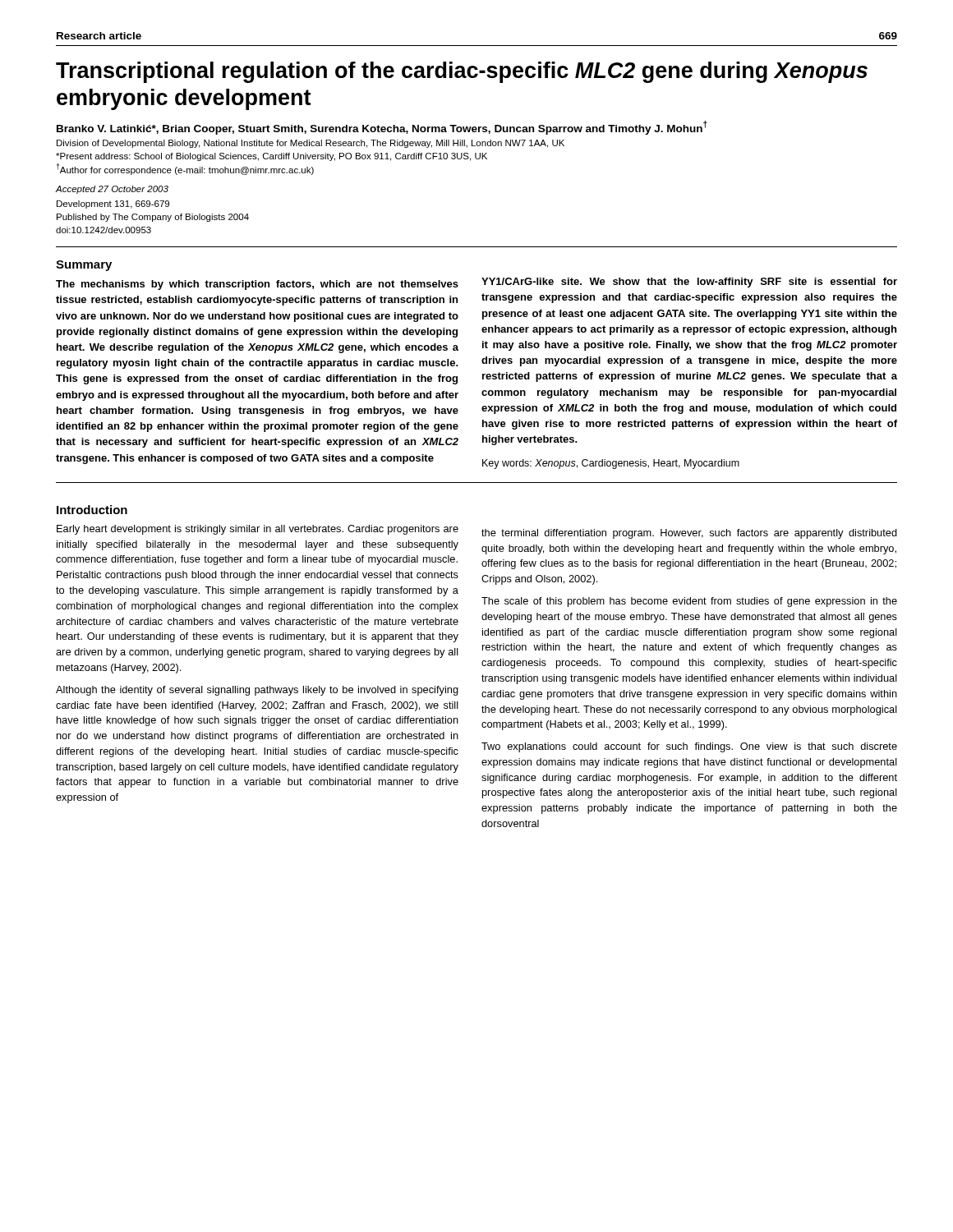Point to the block beginning "The mechanisms by which transcription factors,"
953x1232 pixels.
(257, 371)
